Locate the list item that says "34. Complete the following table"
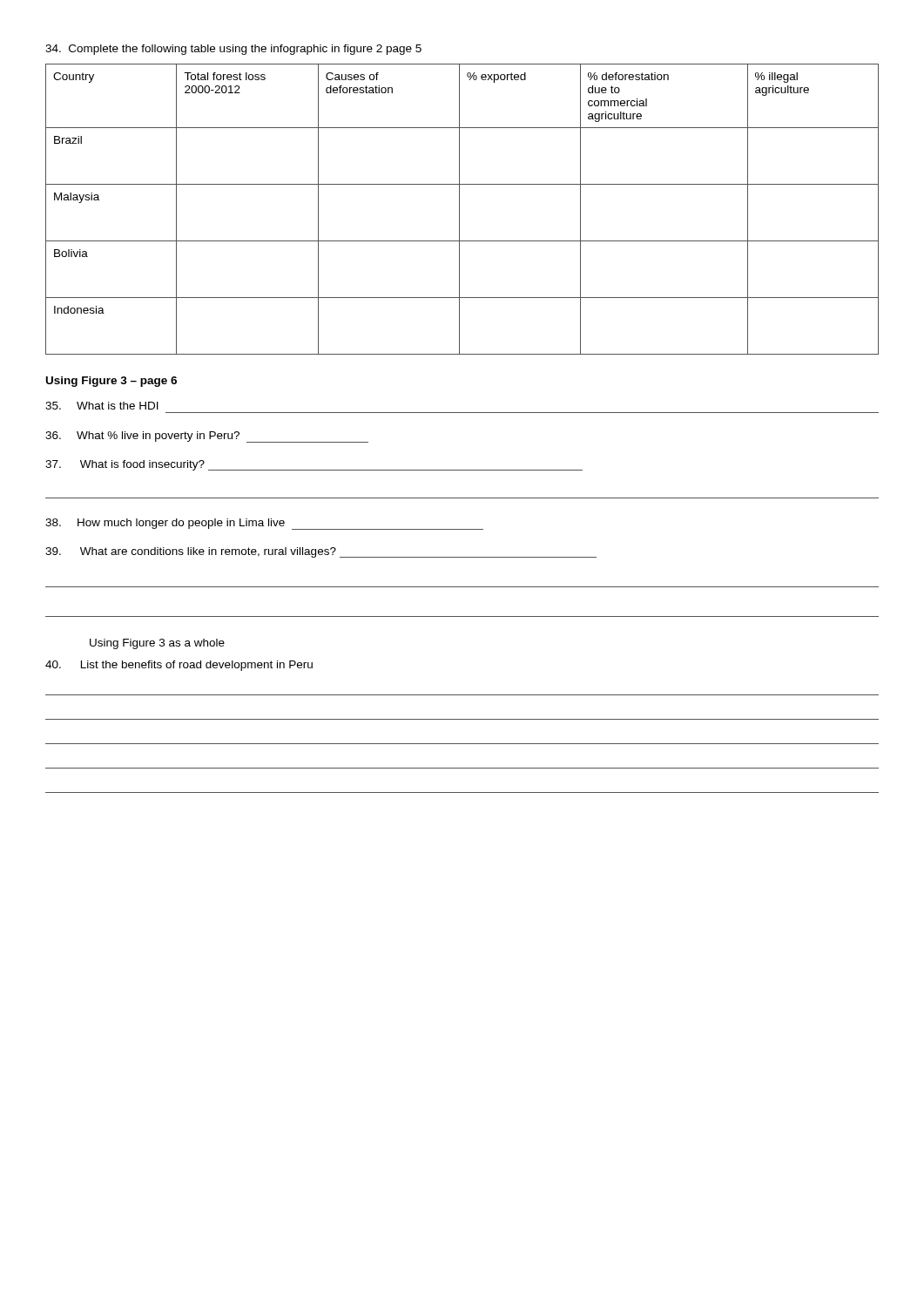 pos(234,48)
